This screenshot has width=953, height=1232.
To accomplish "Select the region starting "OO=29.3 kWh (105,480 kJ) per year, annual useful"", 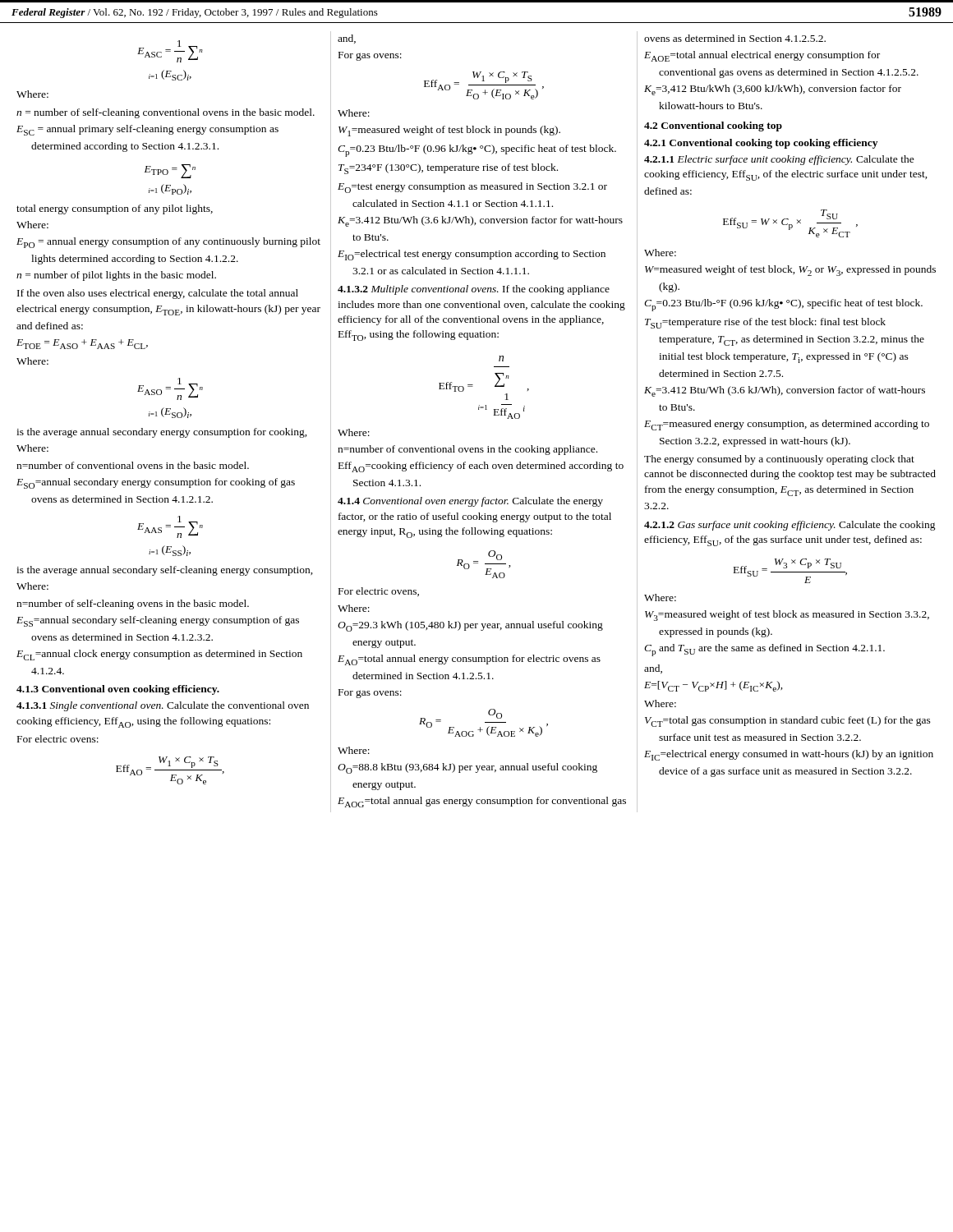I will click(470, 633).
